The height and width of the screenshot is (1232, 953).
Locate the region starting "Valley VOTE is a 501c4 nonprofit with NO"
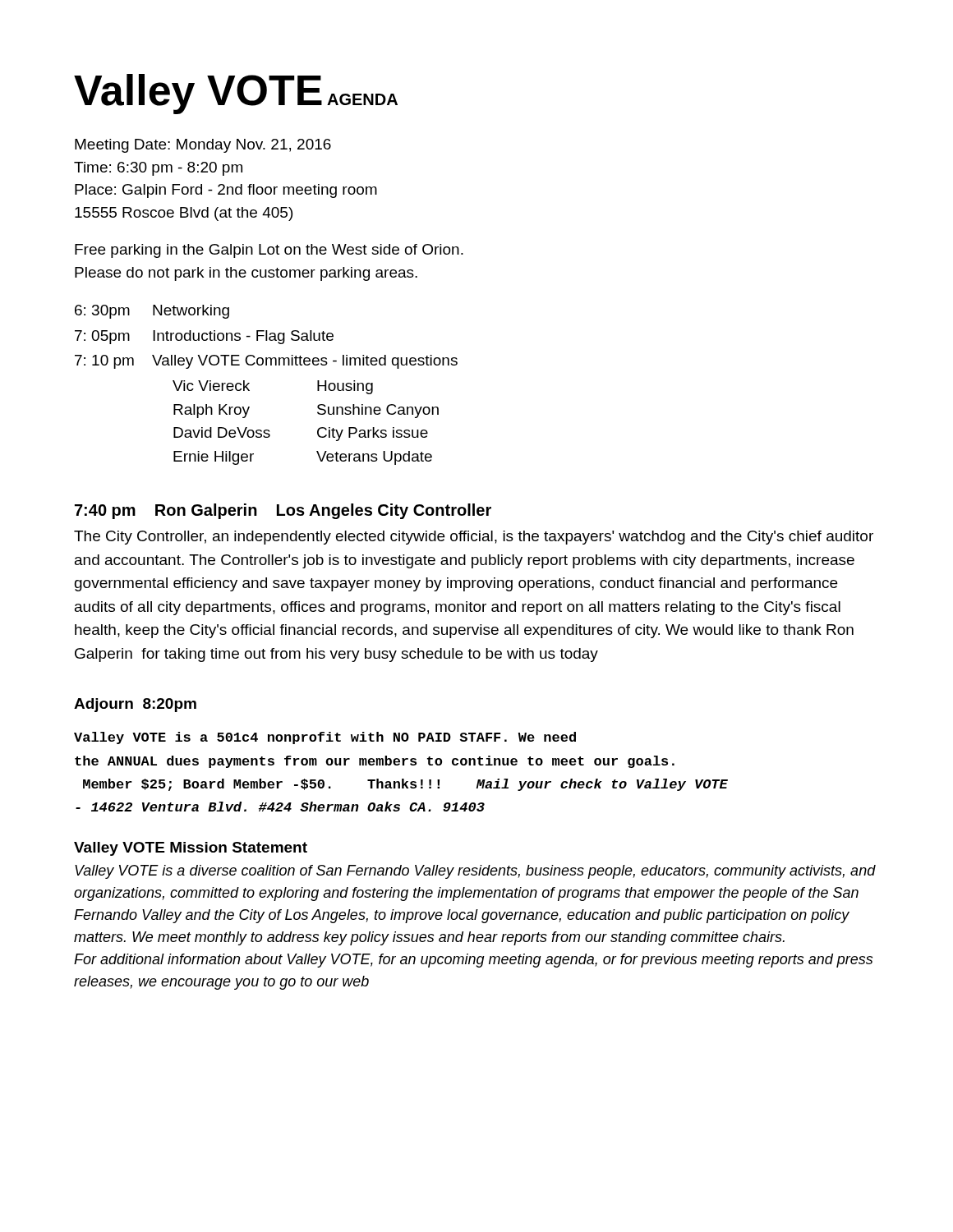[x=476, y=773]
